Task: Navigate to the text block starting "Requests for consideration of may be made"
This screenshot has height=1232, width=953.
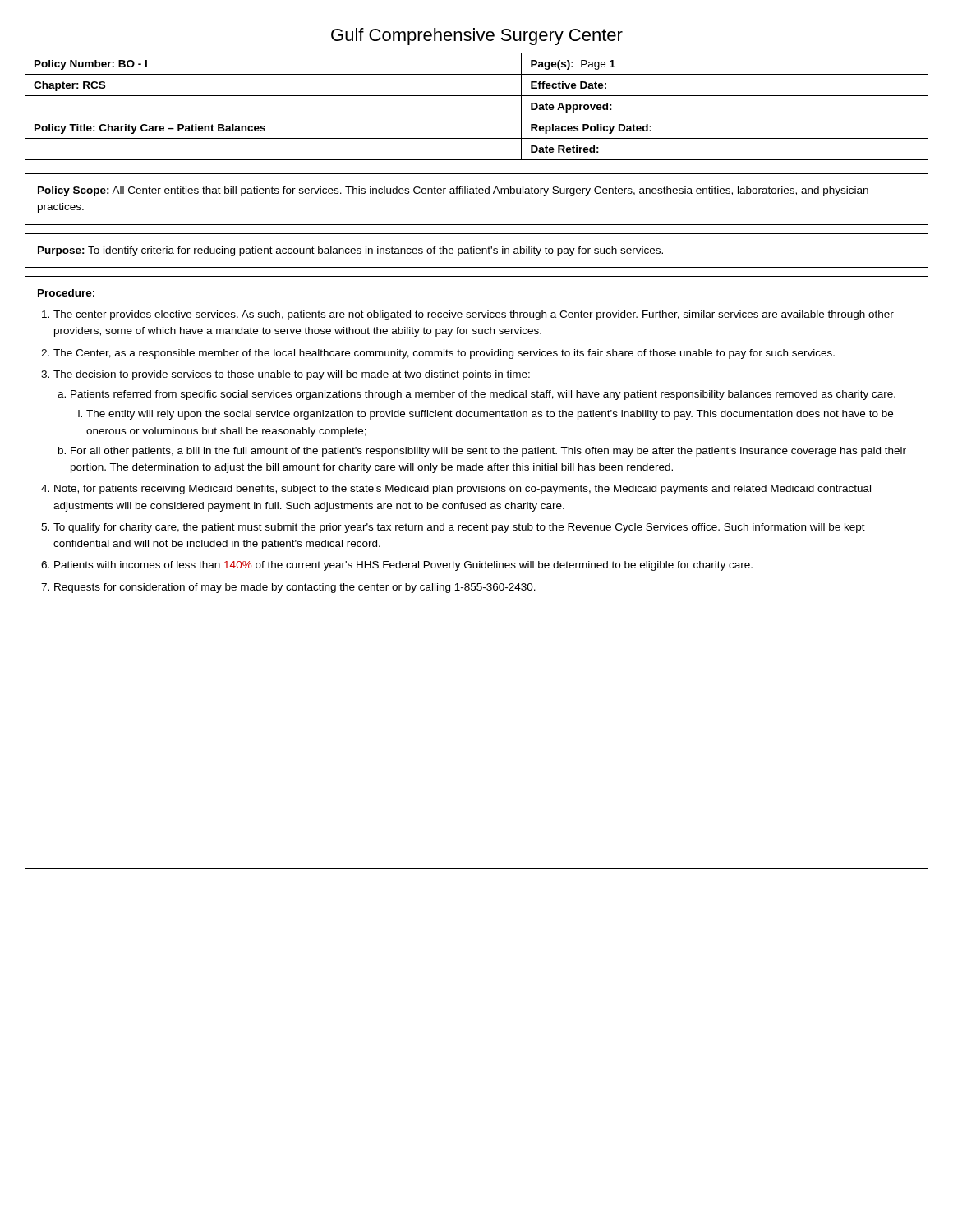Action: coord(295,586)
